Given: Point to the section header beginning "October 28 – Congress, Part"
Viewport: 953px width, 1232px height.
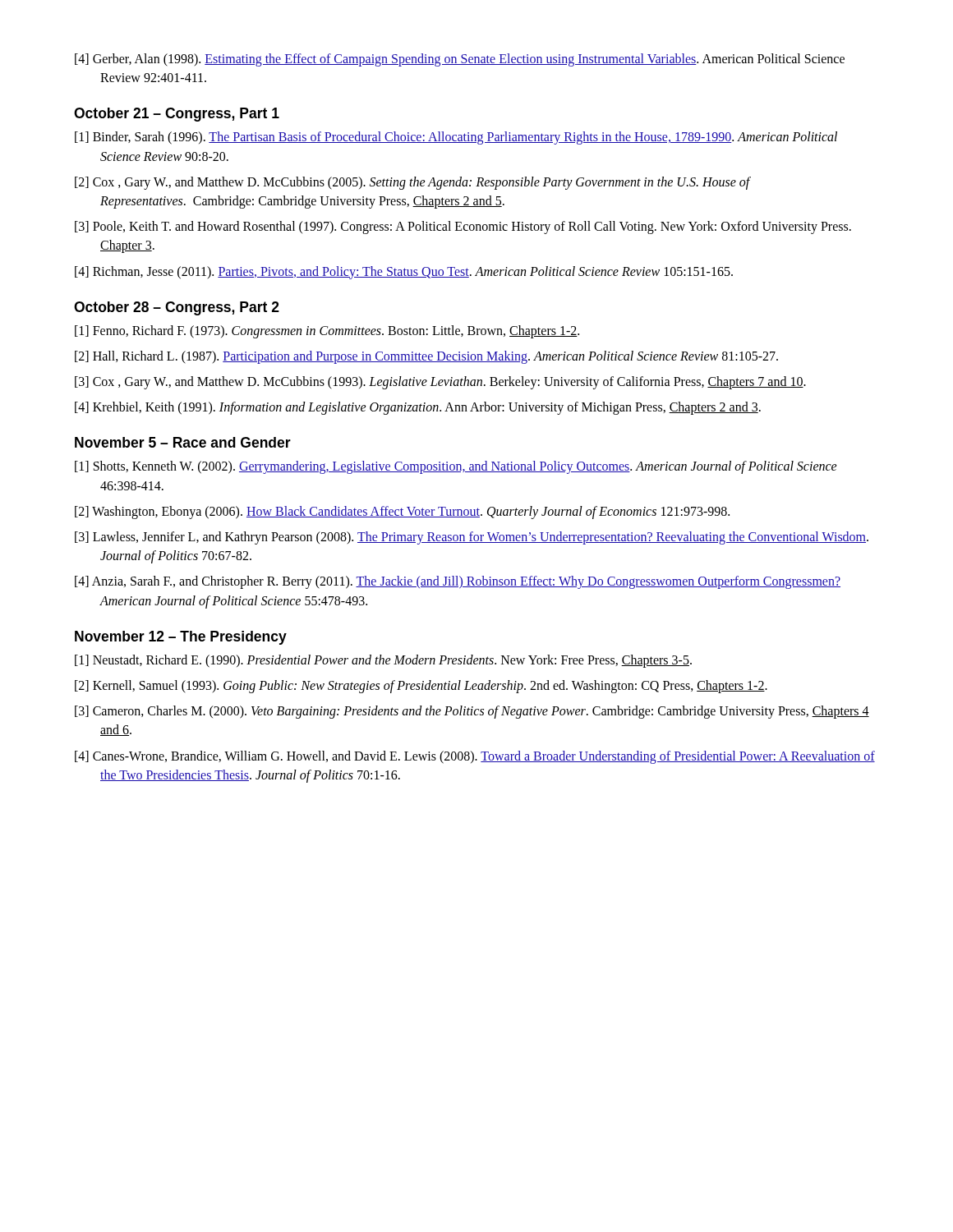Looking at the screenshot, I should tap(177, 307).
